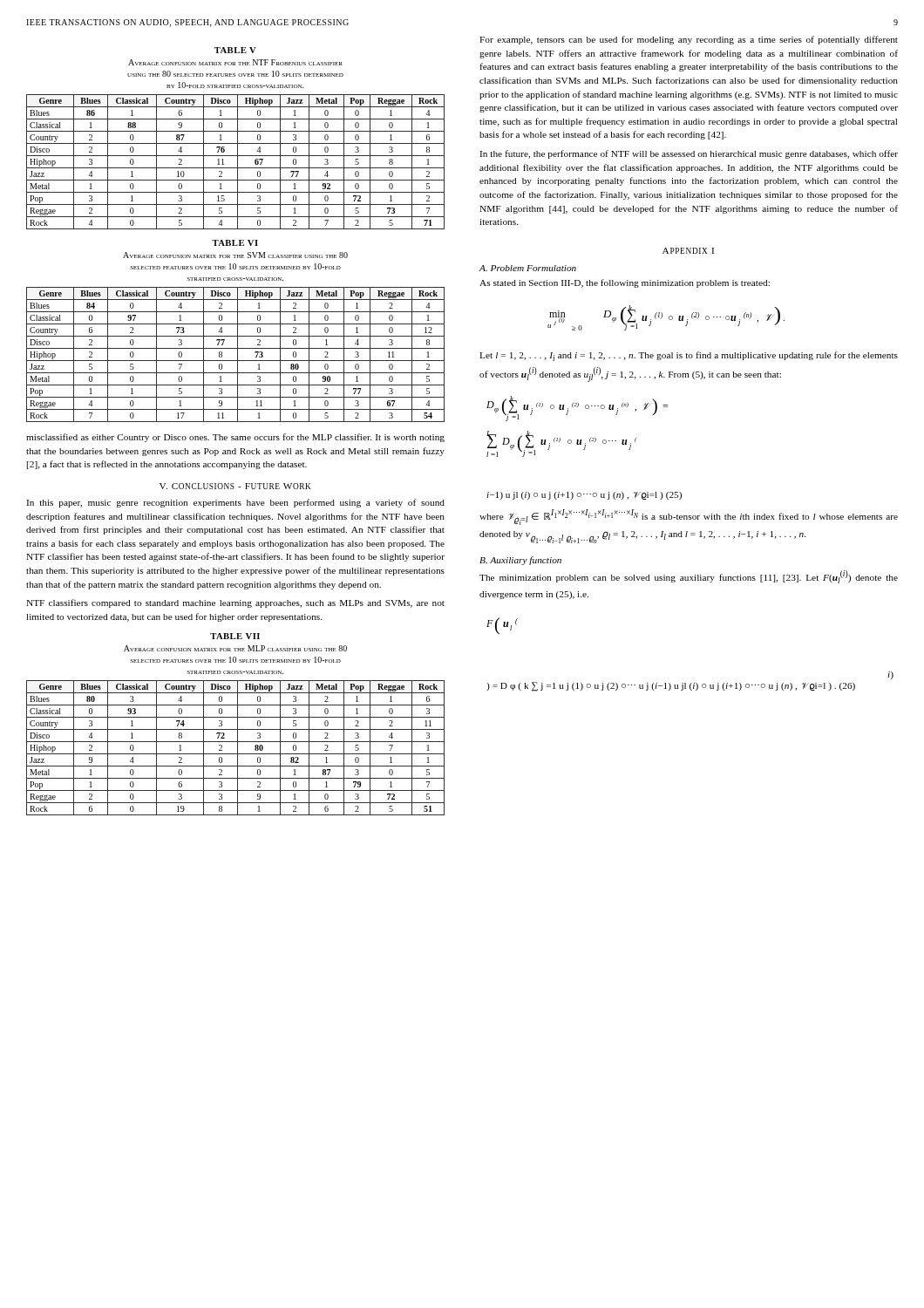Select the region starting "TABLE V"

click(x=235, y=50)
